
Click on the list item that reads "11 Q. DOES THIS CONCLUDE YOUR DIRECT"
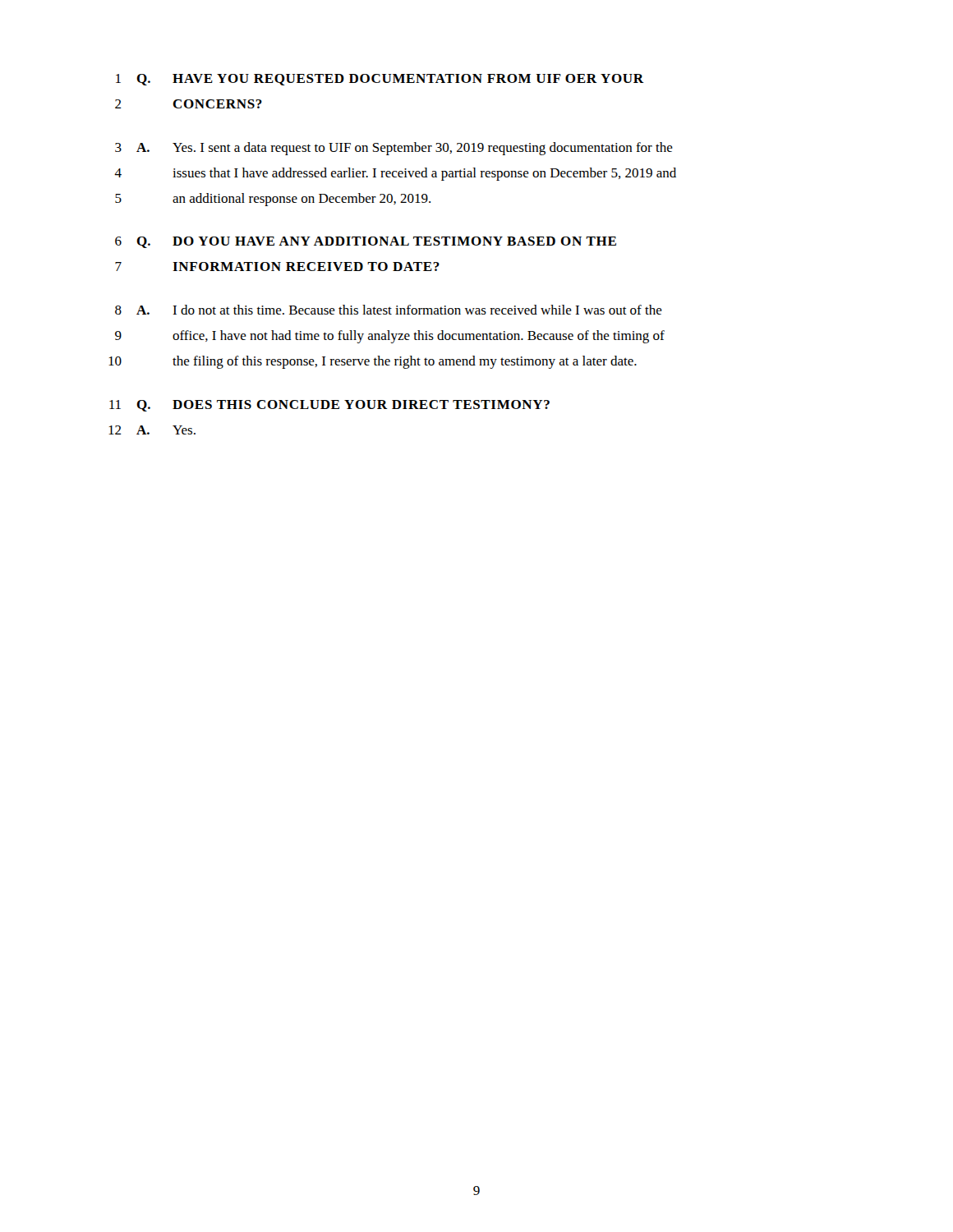tap(485, 404)
